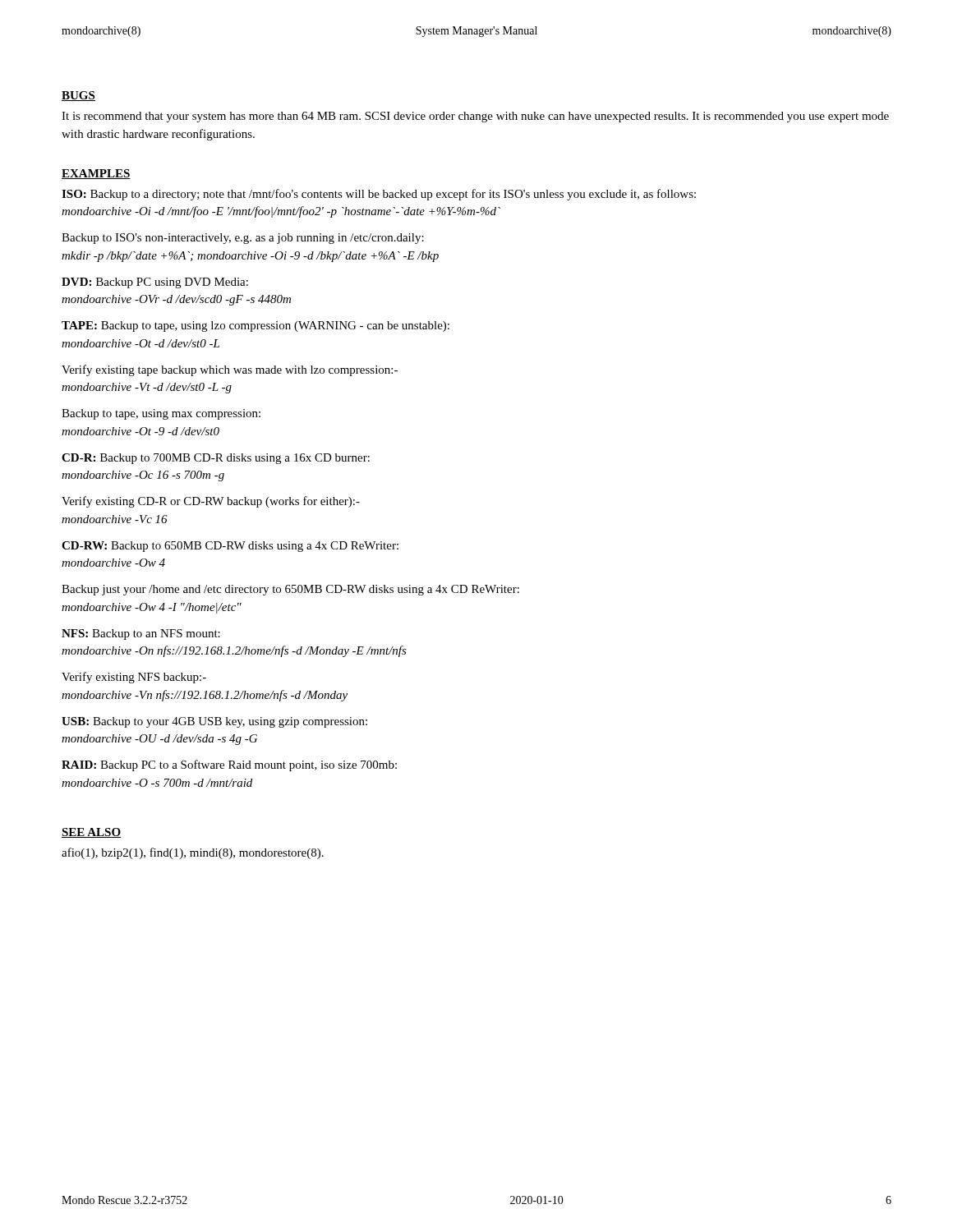
Task: Click on the block starting "TAPE: Backup to tape, using lzo compression"
Action: [x=256, y=334]
